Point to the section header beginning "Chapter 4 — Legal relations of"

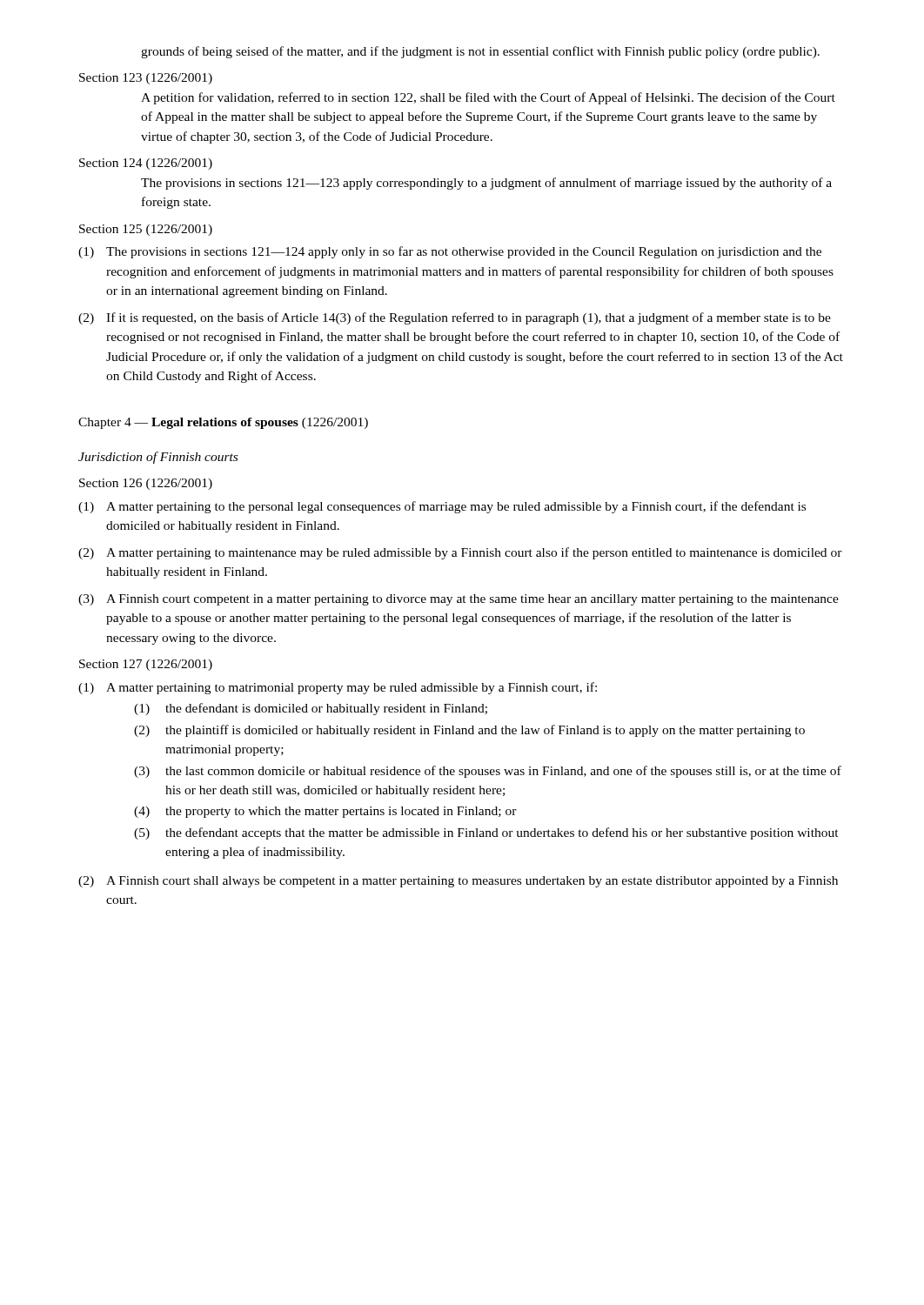point(223,421)
